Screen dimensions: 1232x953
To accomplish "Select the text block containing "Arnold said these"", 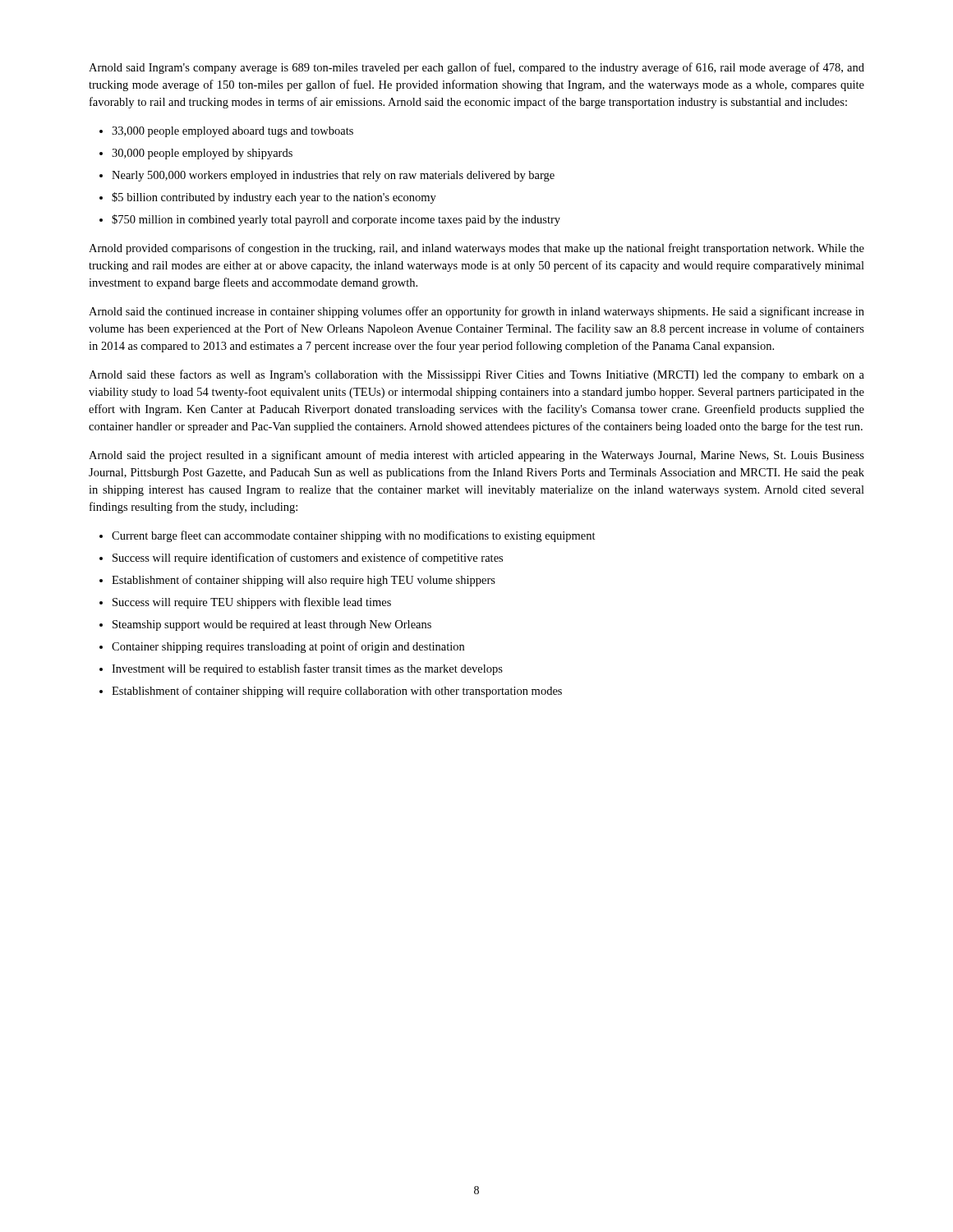I will pyautogui.click(x=476, y=401).
